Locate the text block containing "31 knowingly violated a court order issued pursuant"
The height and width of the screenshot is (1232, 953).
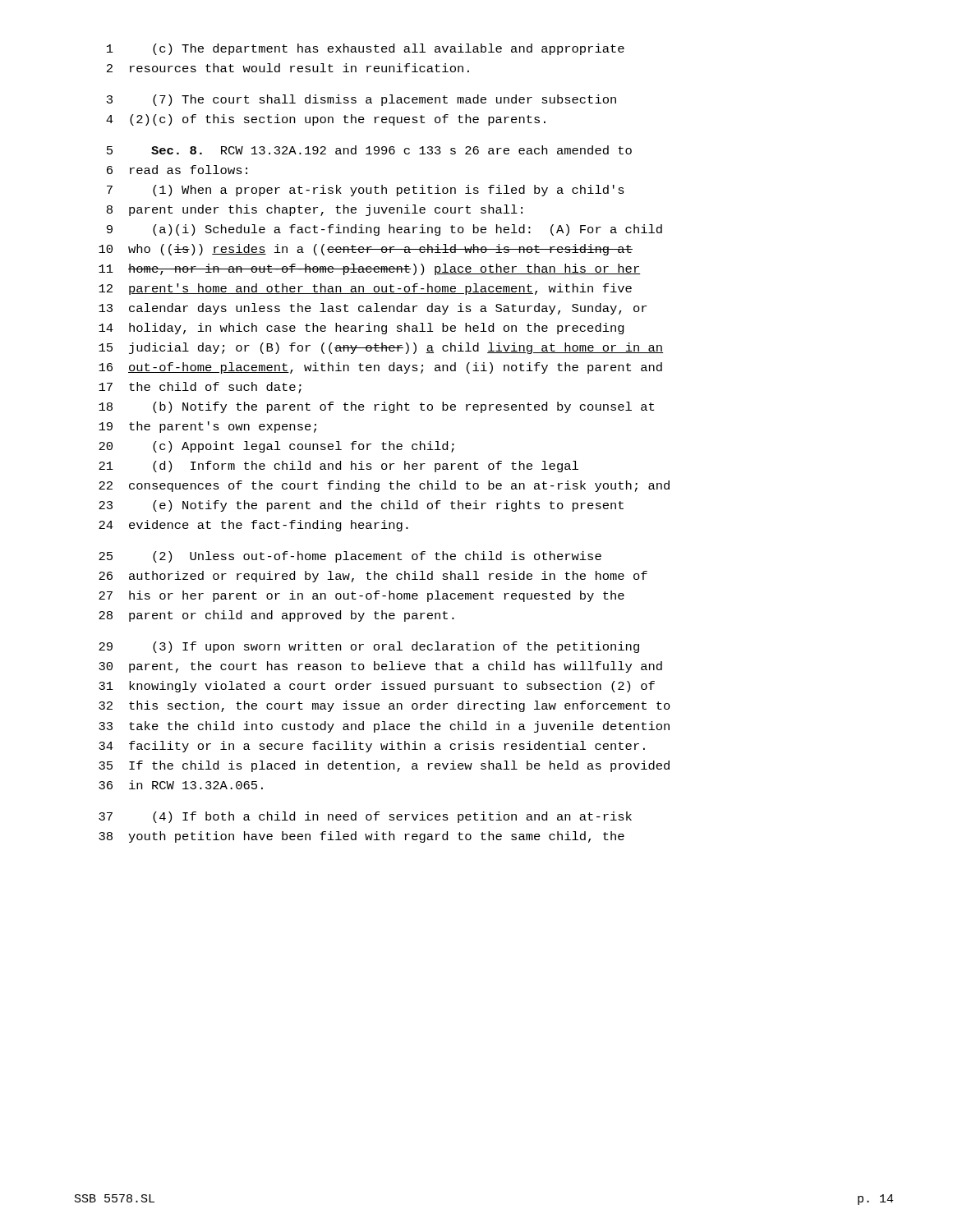pyautogui.click(x=484, y=687)
